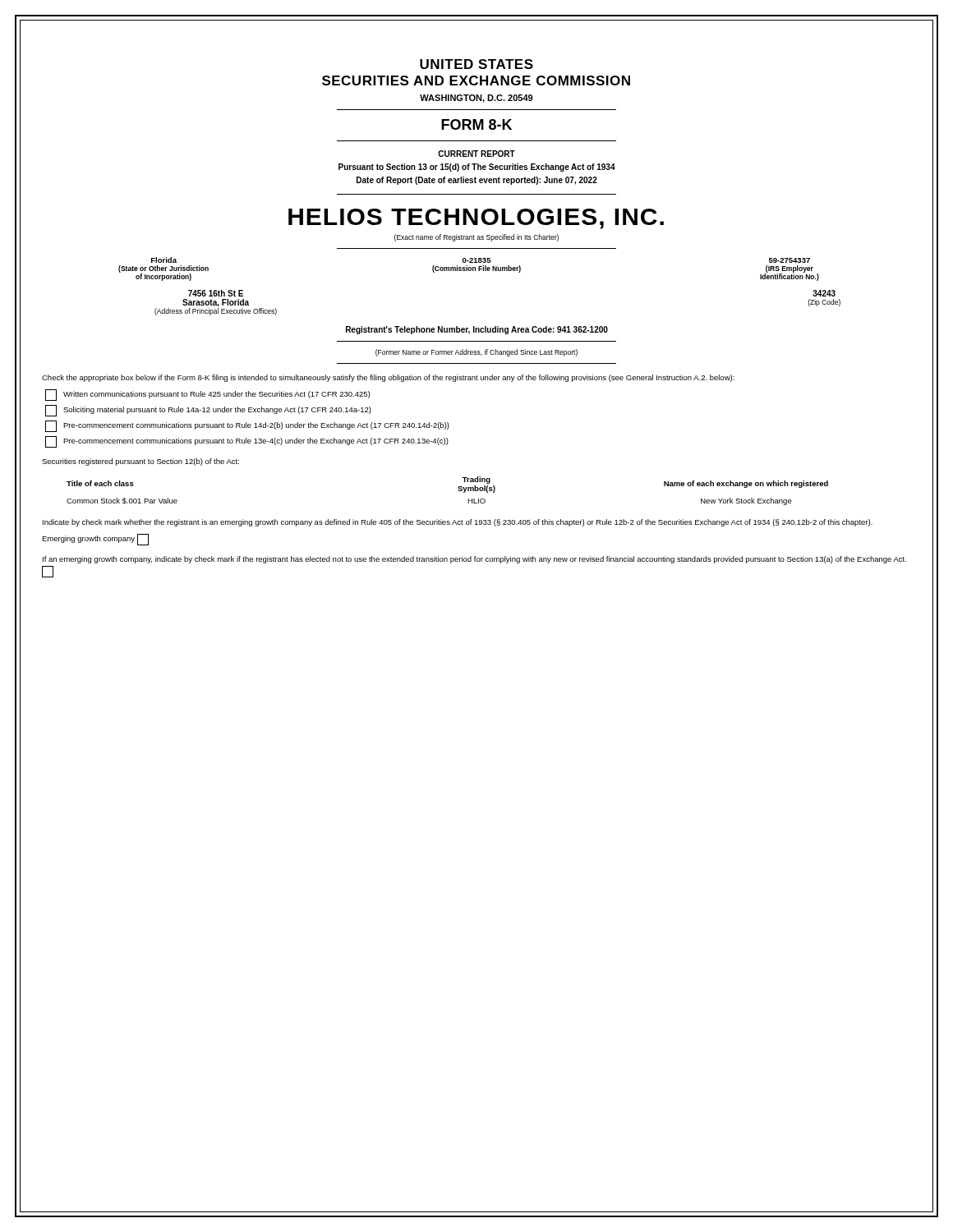This screenshot has width=953, height=1232.
Task: Point to the region starting "Pre-commencement communications pursuant to Rule 13e-4(c) under"
Action: 247,442
